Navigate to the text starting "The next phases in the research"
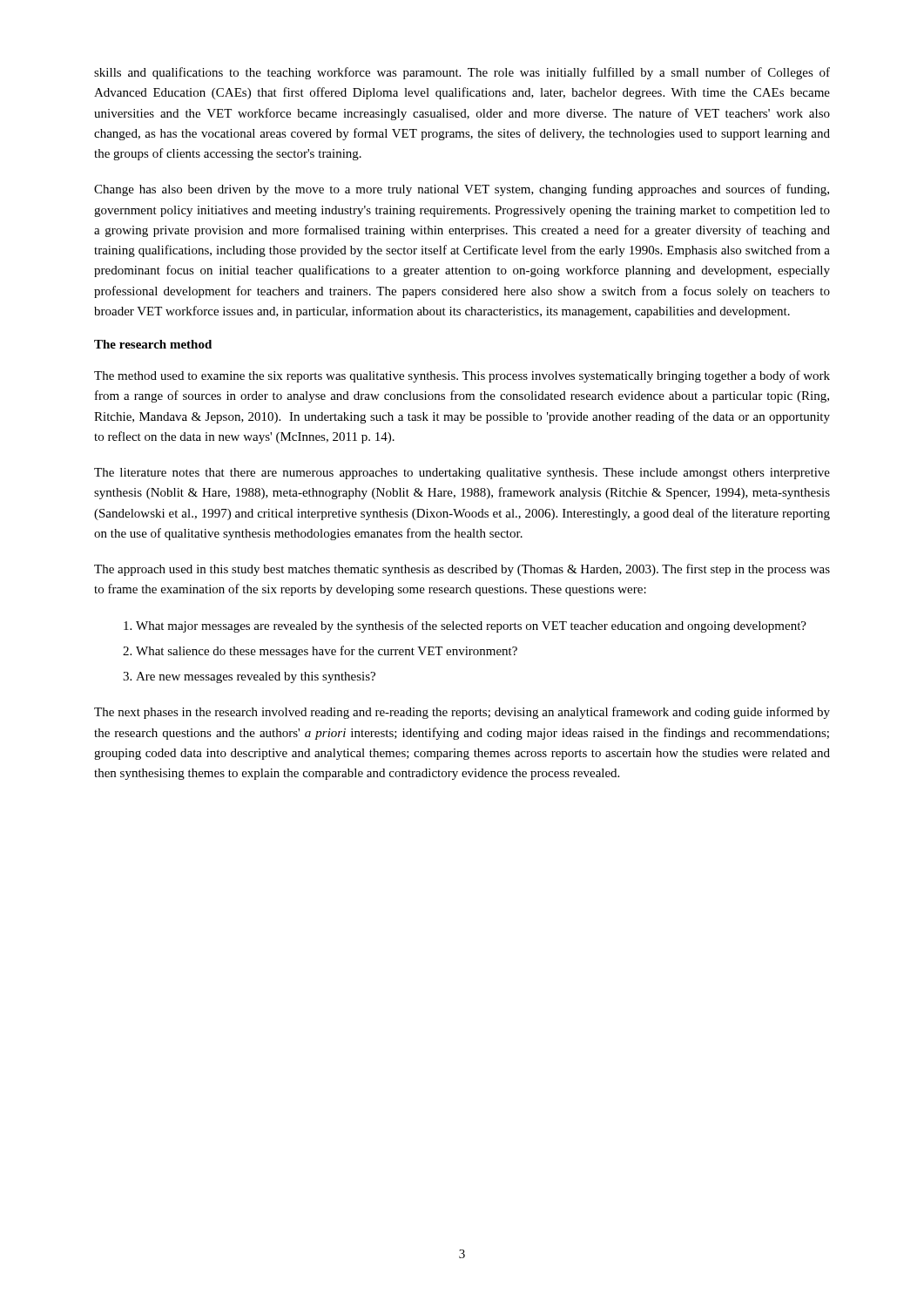Screen dimensions: 1307x924 462,743
